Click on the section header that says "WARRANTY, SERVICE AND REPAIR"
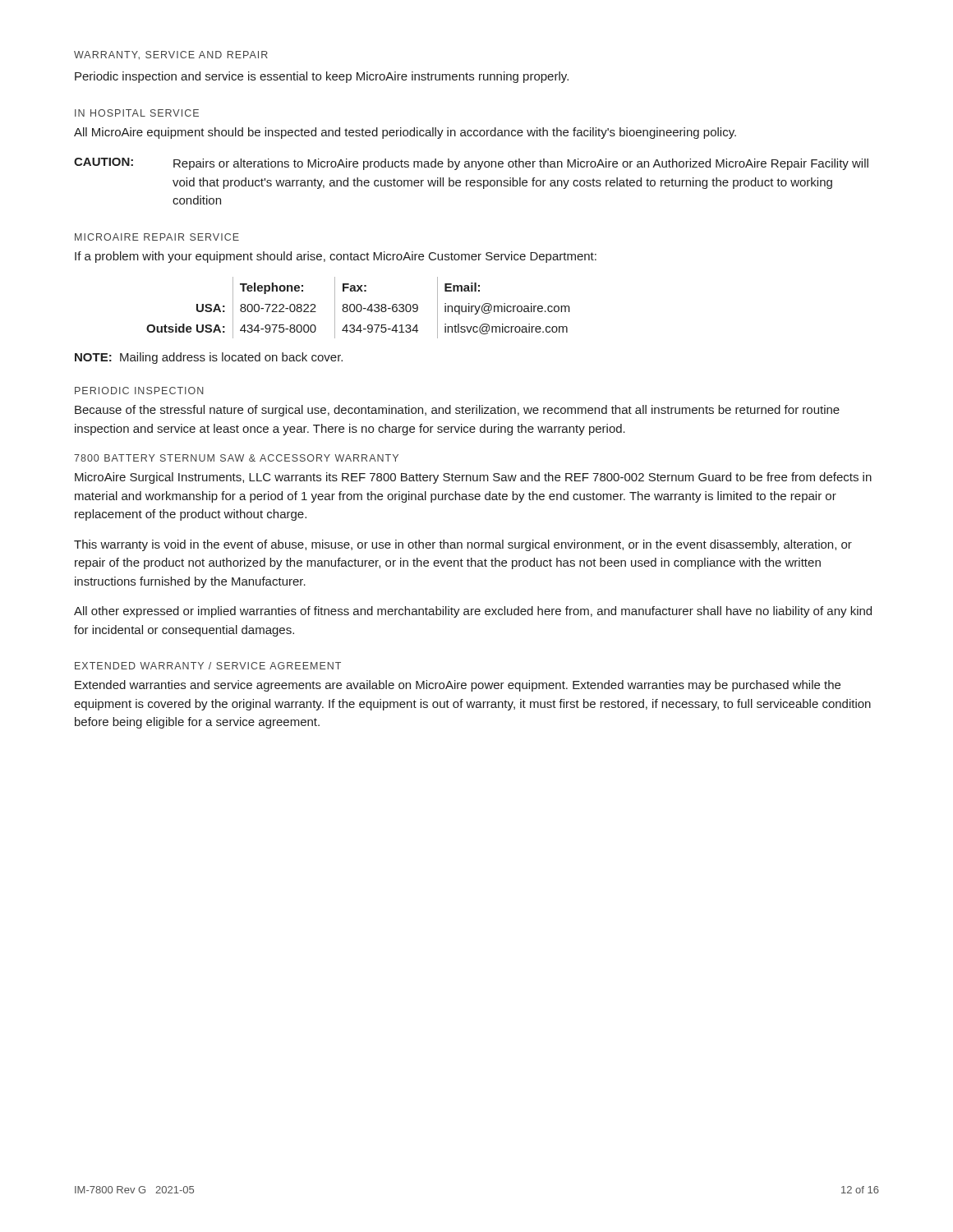Viewport: 953px width, 1232px height. pos(171,55)
